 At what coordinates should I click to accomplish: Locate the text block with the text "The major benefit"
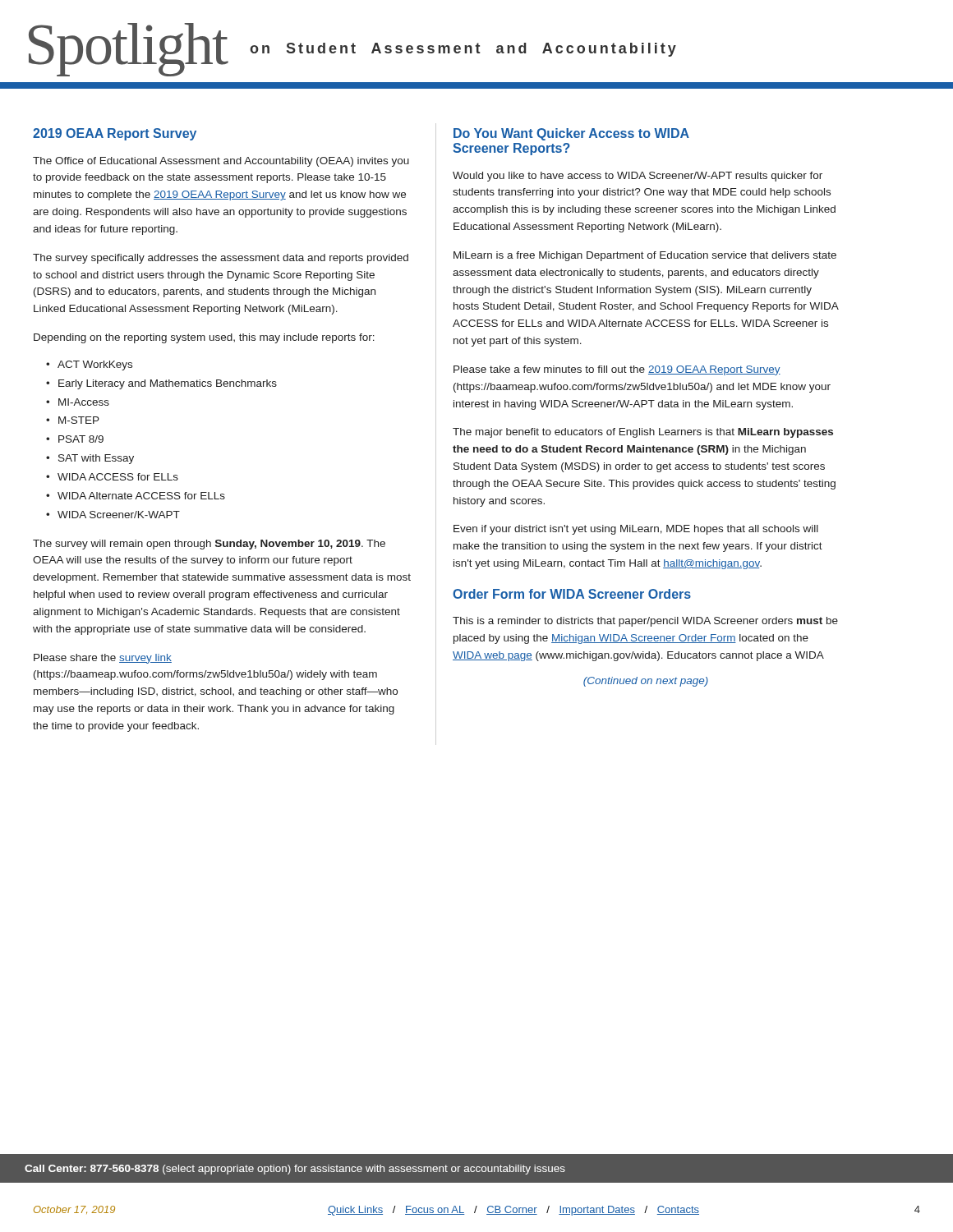[x=646, y=467]
